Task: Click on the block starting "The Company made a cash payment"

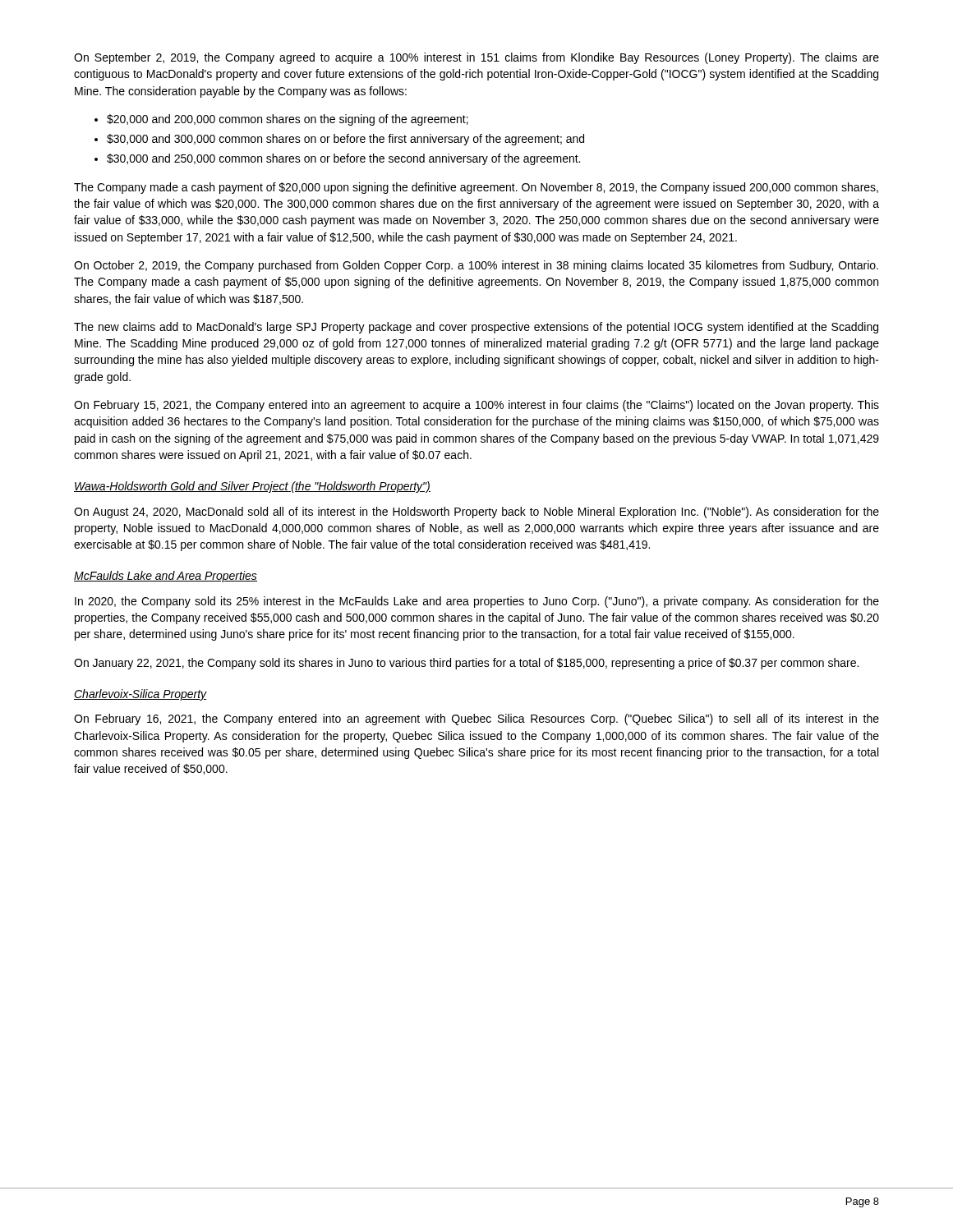Action: click(x=476, y=212)
